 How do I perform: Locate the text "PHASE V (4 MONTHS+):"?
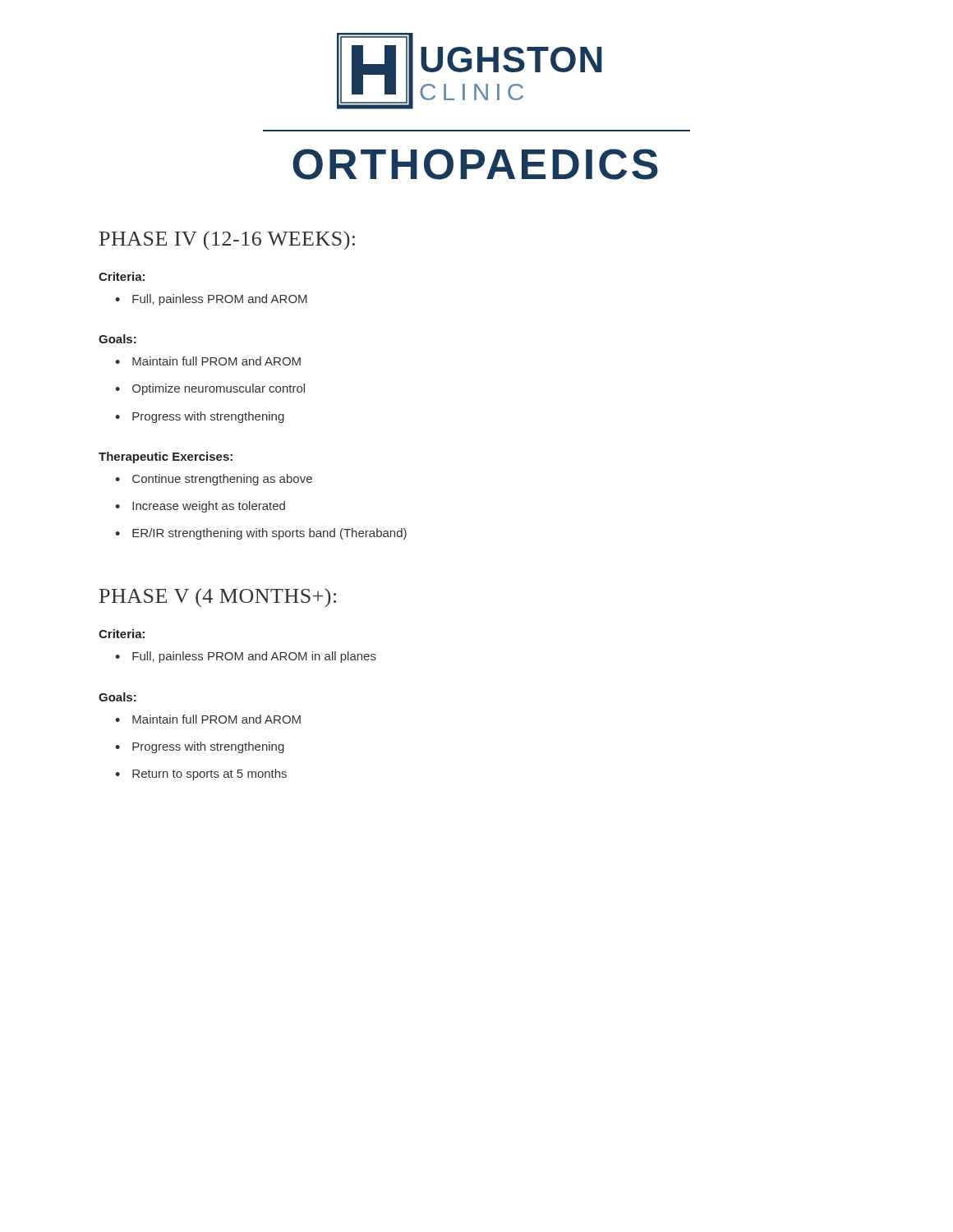coord(218,596)
